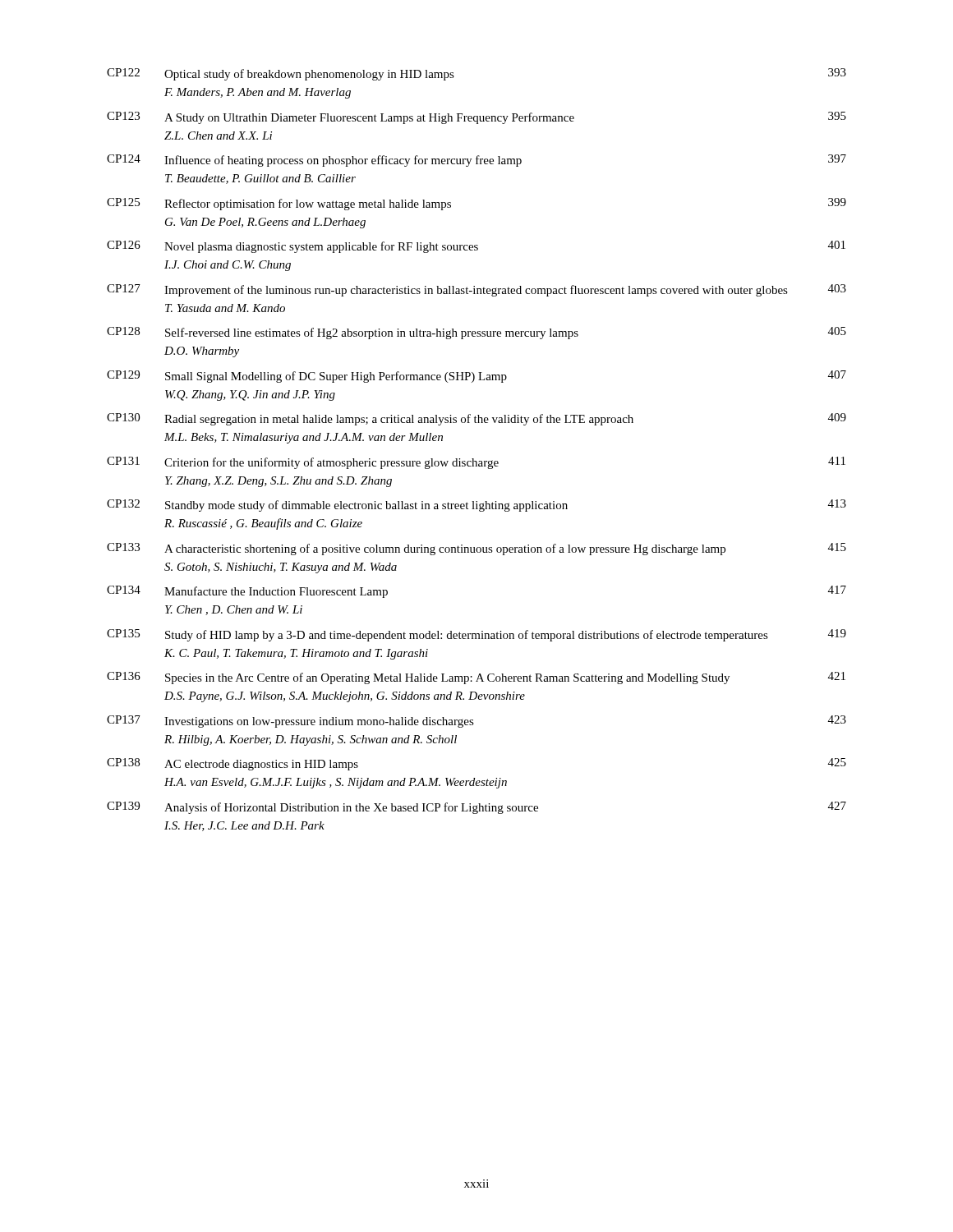The width and height of the screenshot is (953, 1232).
Task: Select the list item containing "CP136 Species in the Arc"
Action: 476,687
